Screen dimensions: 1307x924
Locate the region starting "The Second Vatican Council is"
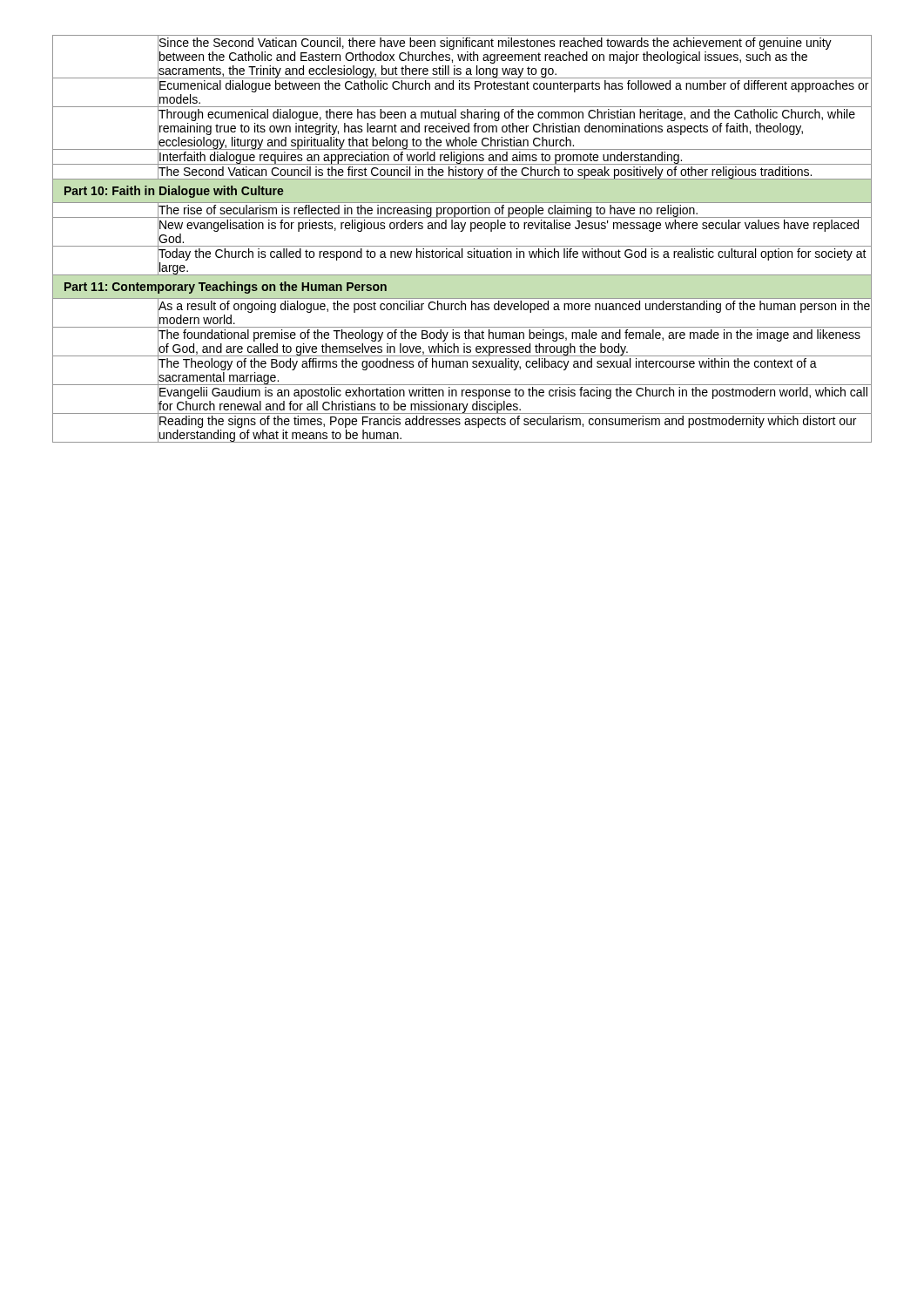point(486,172)
